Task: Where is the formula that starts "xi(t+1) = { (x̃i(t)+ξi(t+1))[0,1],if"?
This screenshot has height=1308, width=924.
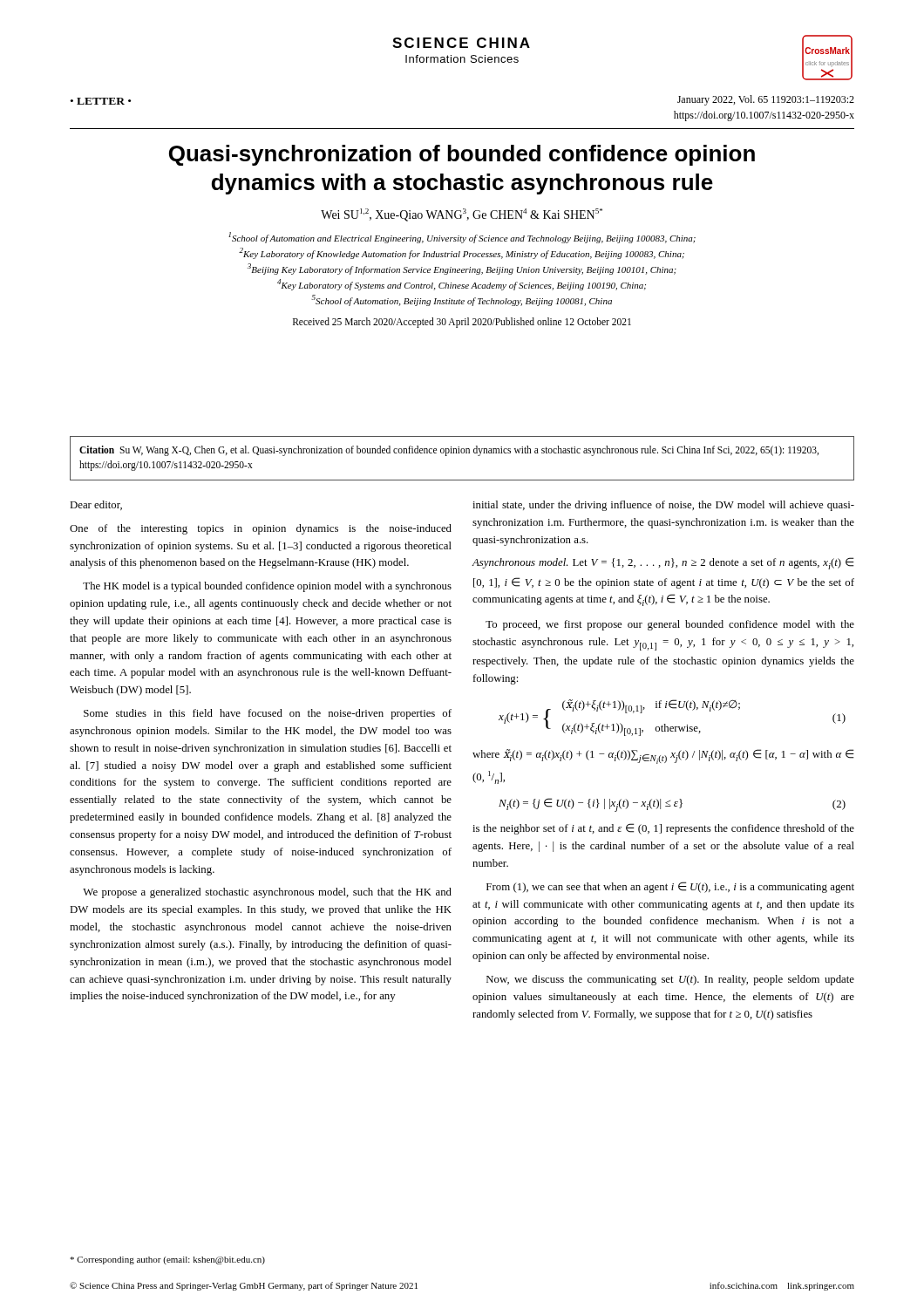Action: pyautogui.click(x=672, y=718)
